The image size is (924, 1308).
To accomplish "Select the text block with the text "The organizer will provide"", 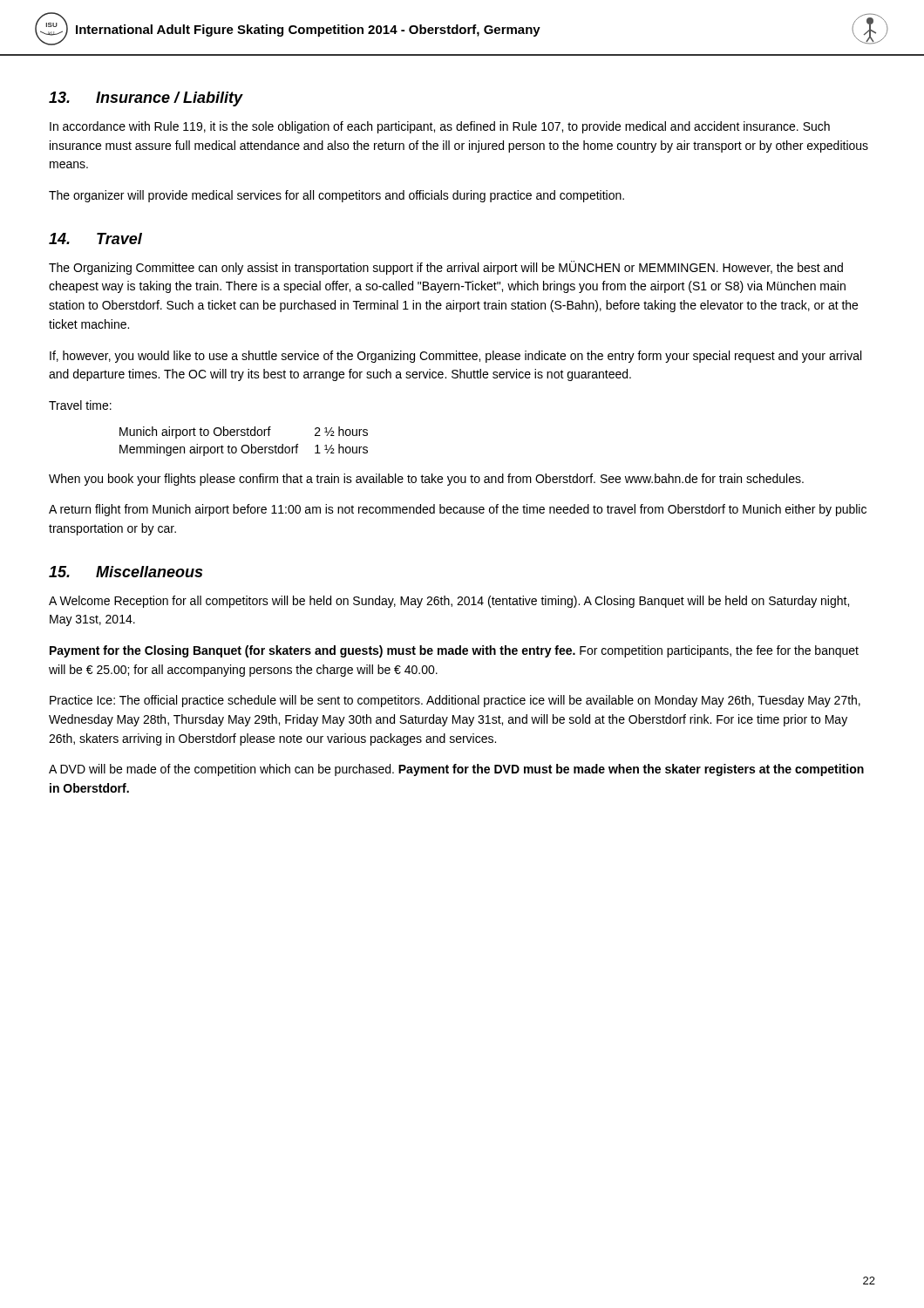I will [337, 195].
